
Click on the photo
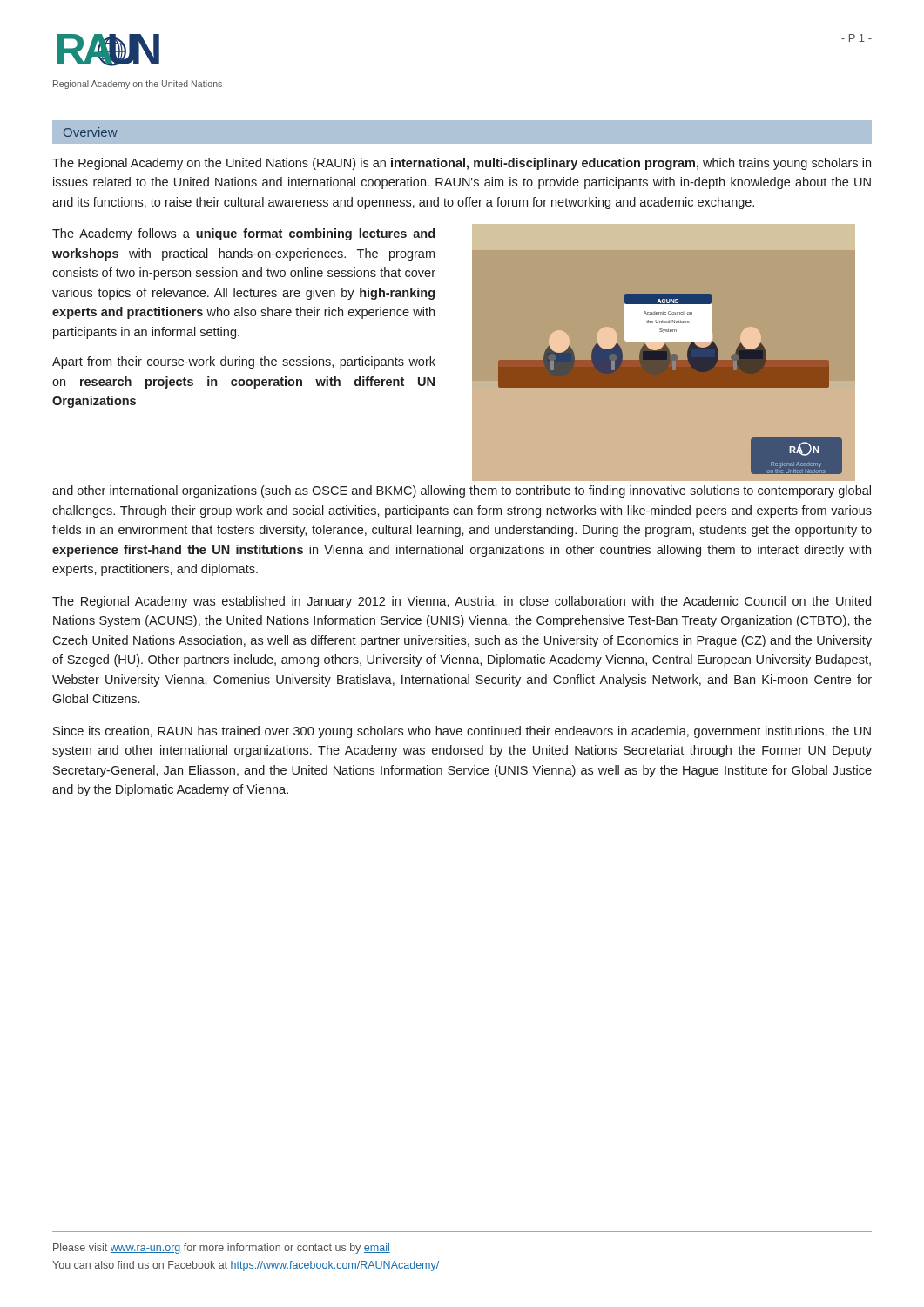click(x=663, y=353)
